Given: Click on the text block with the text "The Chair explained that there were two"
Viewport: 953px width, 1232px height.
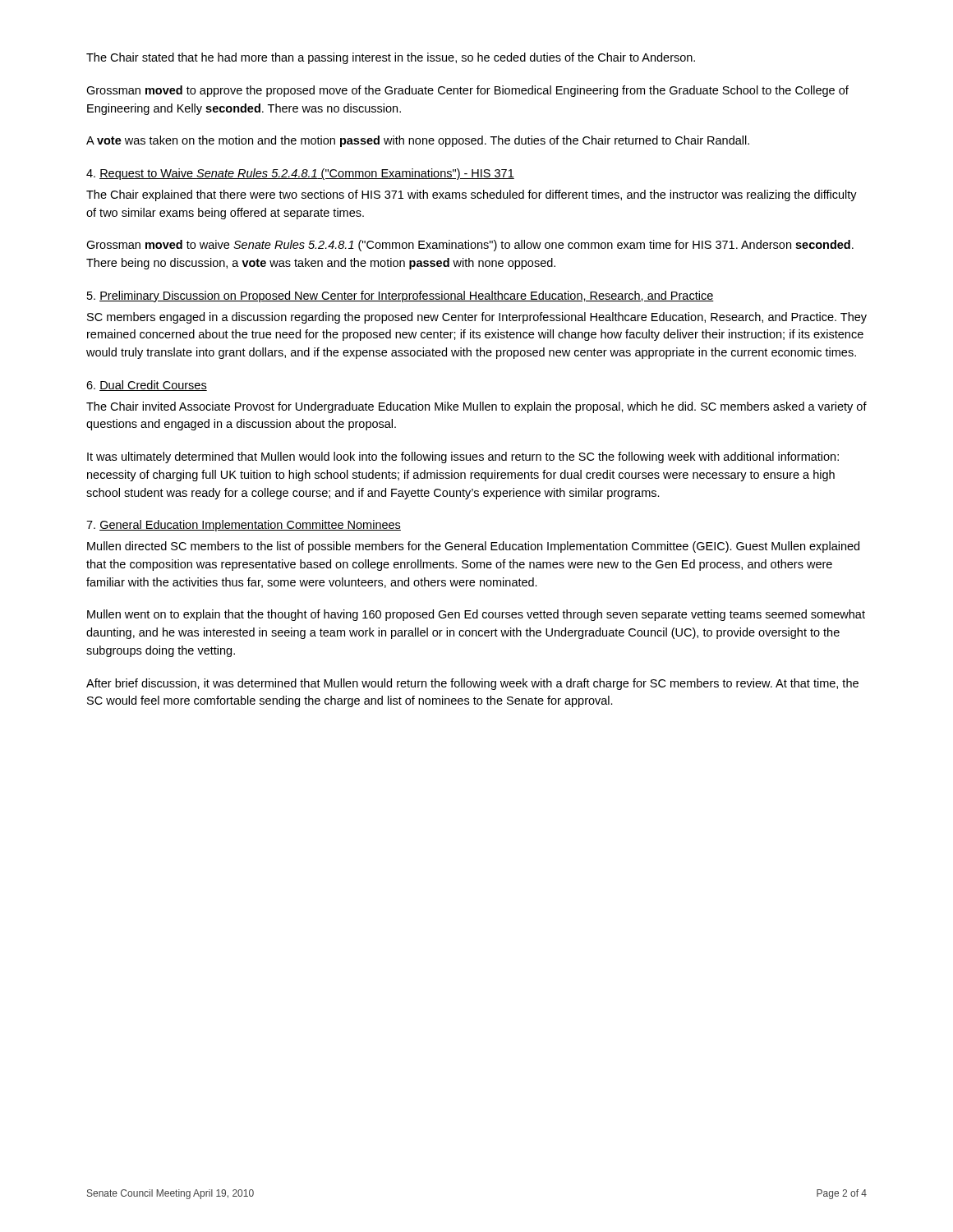Looking at the screenshot, I should [471, 203].
